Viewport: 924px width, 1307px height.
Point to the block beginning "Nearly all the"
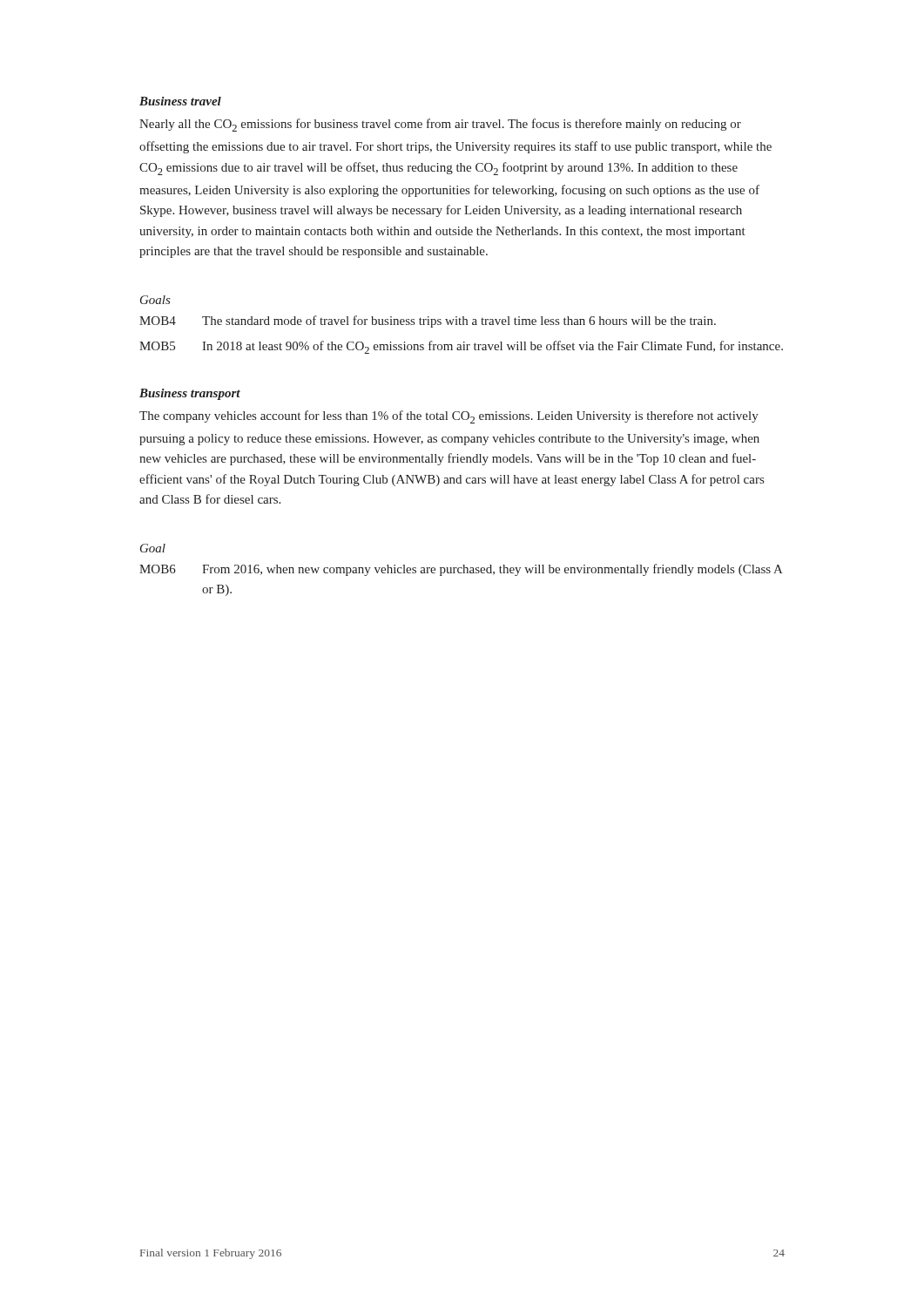[x=456, y=187]
